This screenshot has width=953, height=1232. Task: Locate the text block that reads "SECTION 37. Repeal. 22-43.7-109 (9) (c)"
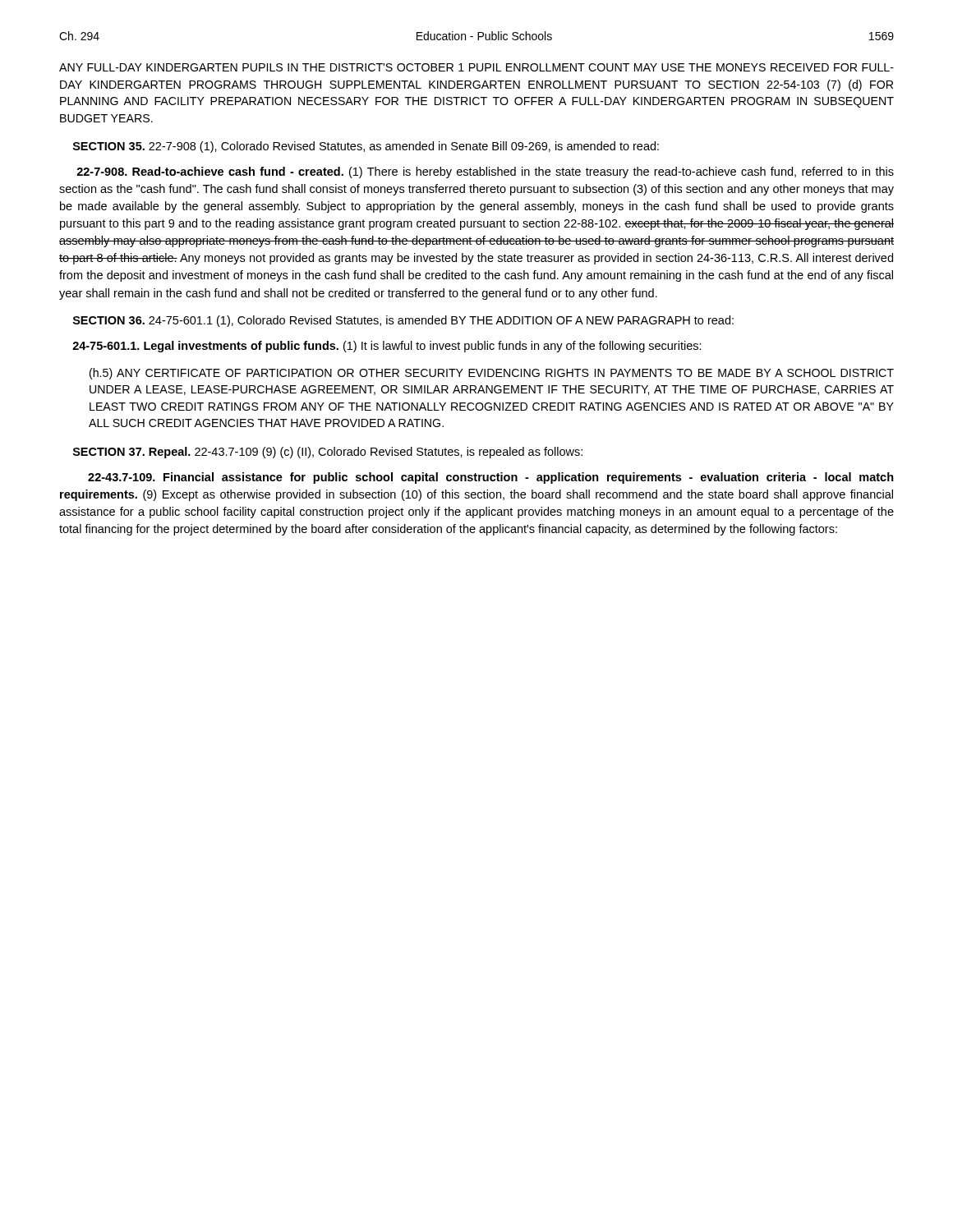321,452
